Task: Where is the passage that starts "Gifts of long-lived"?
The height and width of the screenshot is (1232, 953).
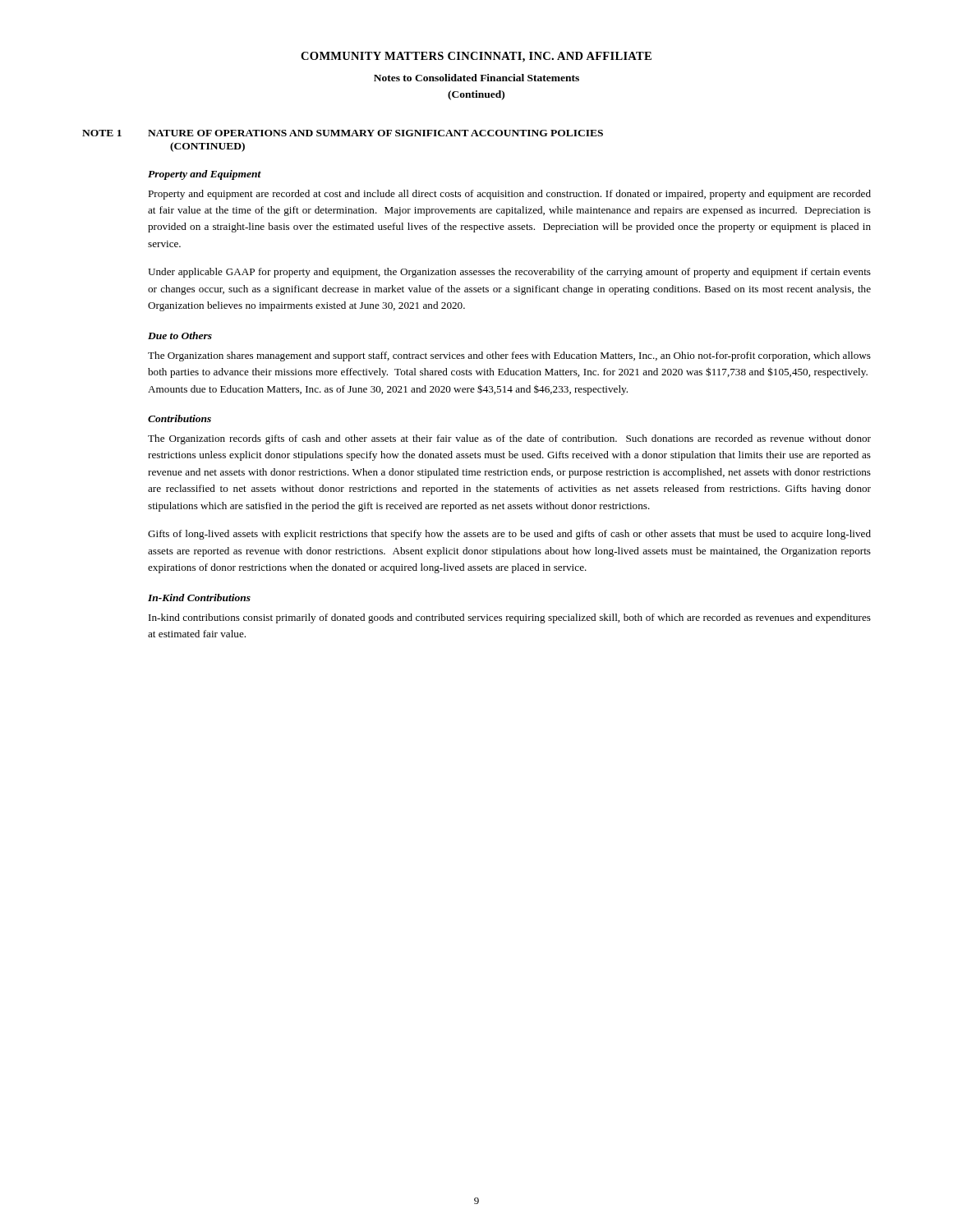Action: 509,551
